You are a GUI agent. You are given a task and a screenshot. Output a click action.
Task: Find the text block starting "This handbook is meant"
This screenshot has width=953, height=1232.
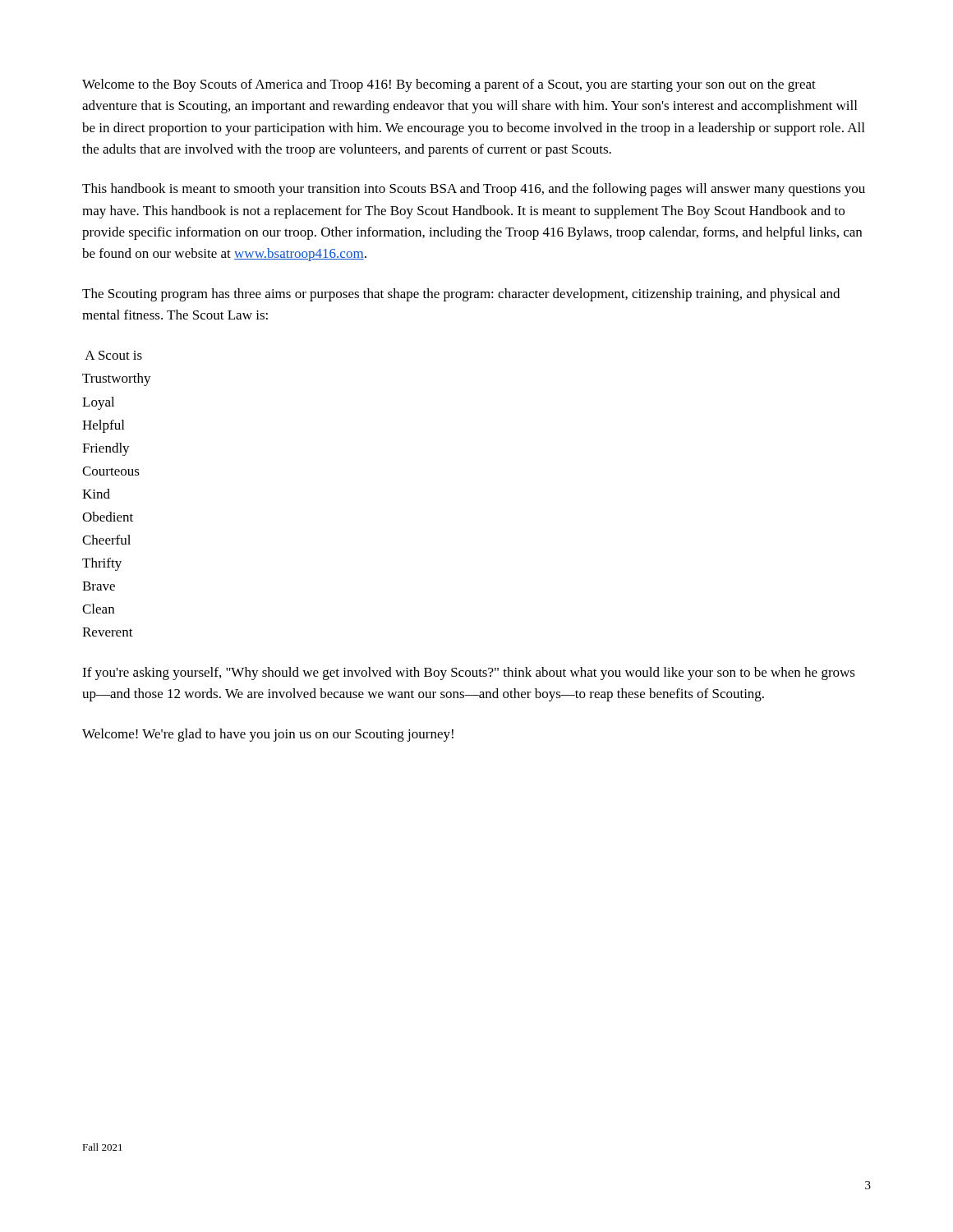coord(474,221)
